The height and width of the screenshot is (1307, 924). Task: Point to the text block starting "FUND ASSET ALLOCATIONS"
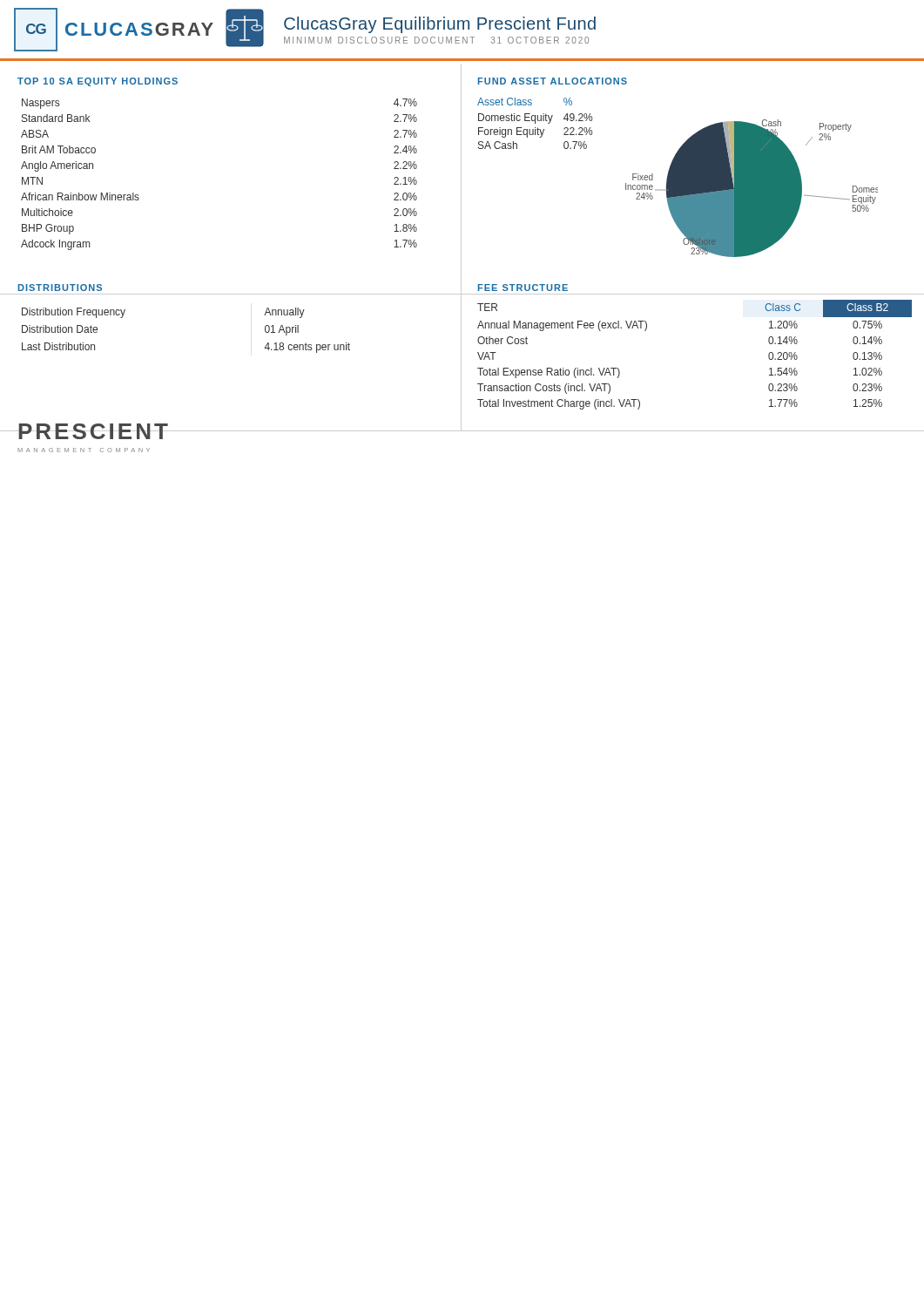click(x=553, y=81)
